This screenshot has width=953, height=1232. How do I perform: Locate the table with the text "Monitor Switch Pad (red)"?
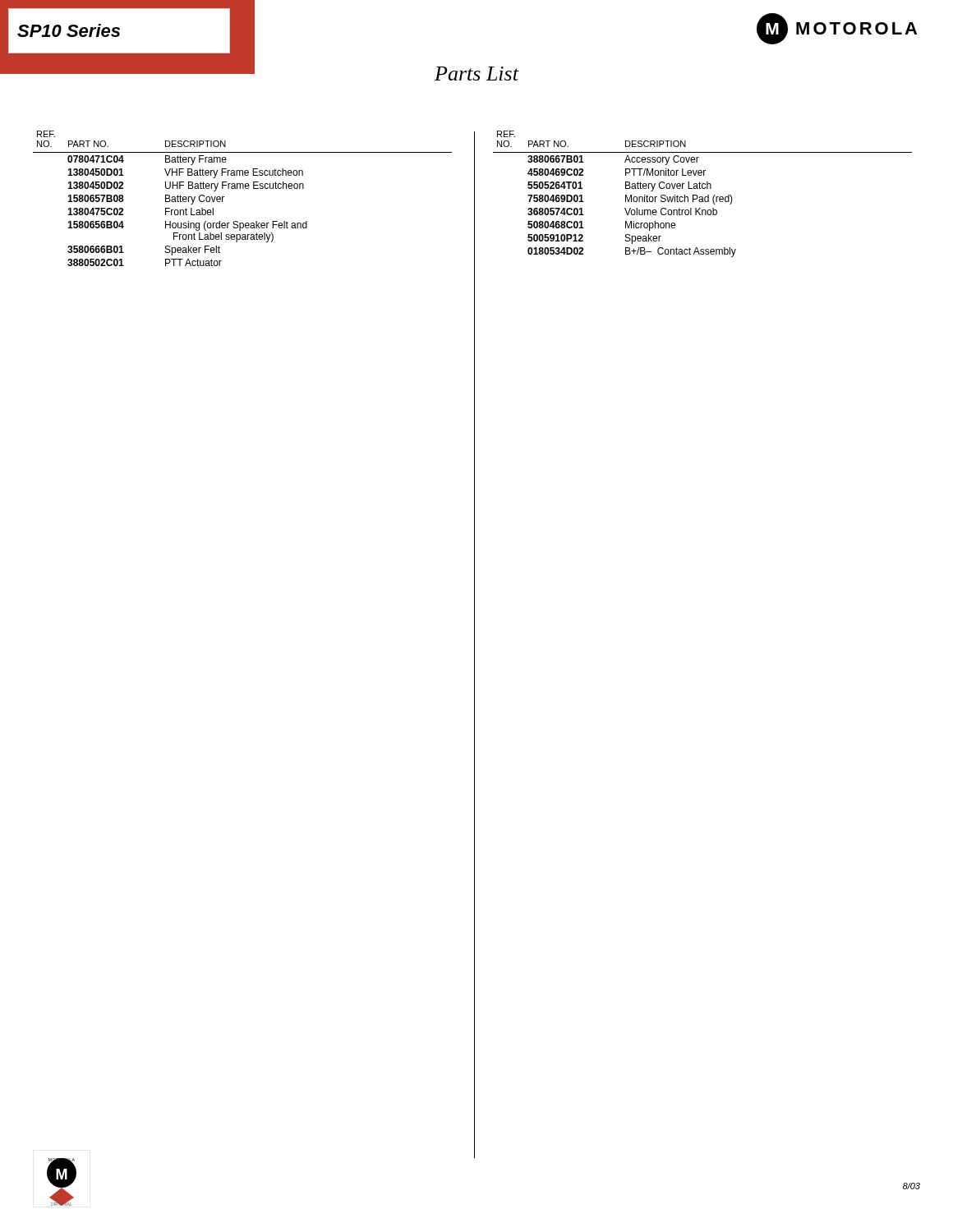(x=702, y=193)
